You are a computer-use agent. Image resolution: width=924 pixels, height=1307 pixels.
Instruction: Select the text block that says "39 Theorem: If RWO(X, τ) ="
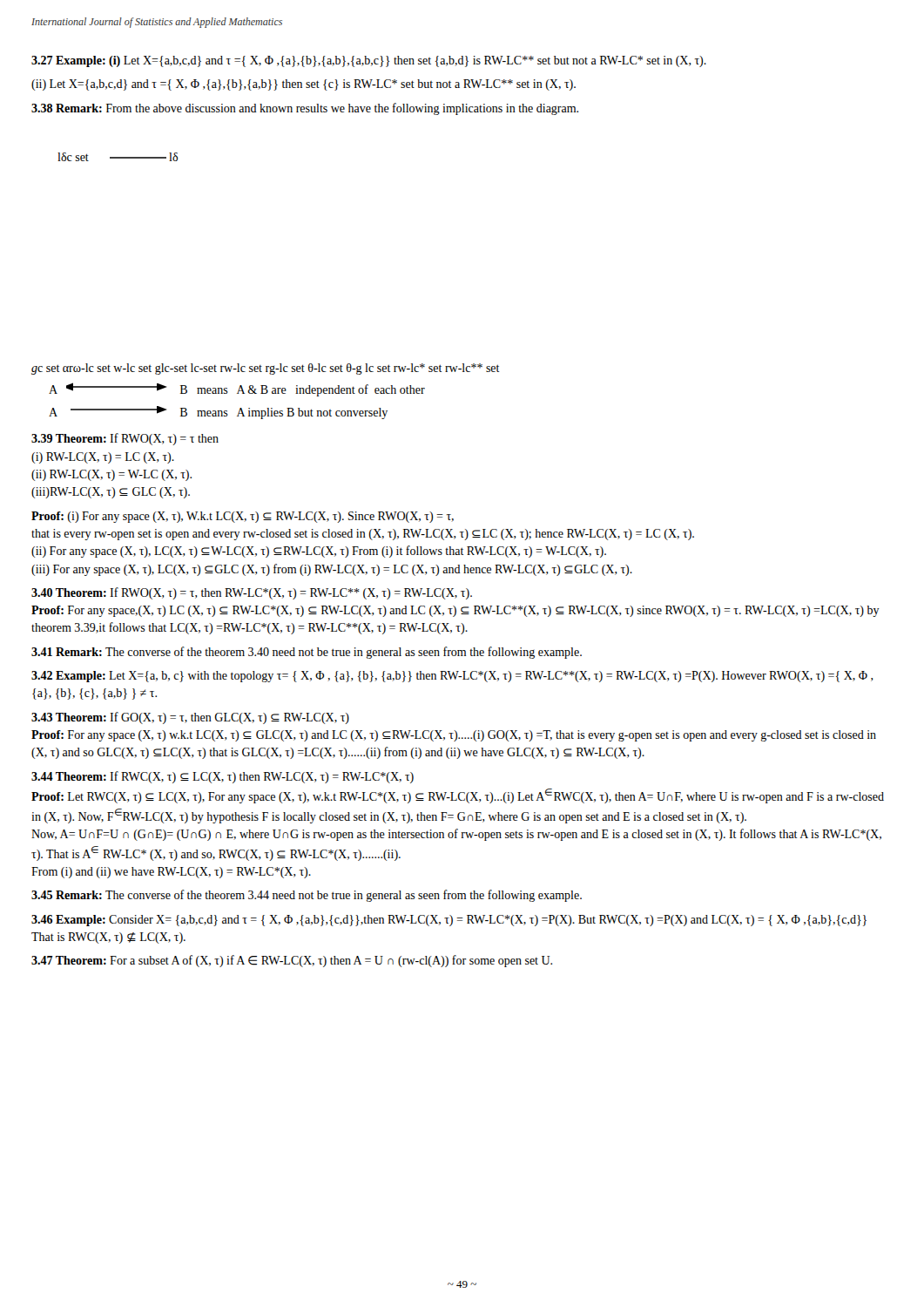click(125, 466)
